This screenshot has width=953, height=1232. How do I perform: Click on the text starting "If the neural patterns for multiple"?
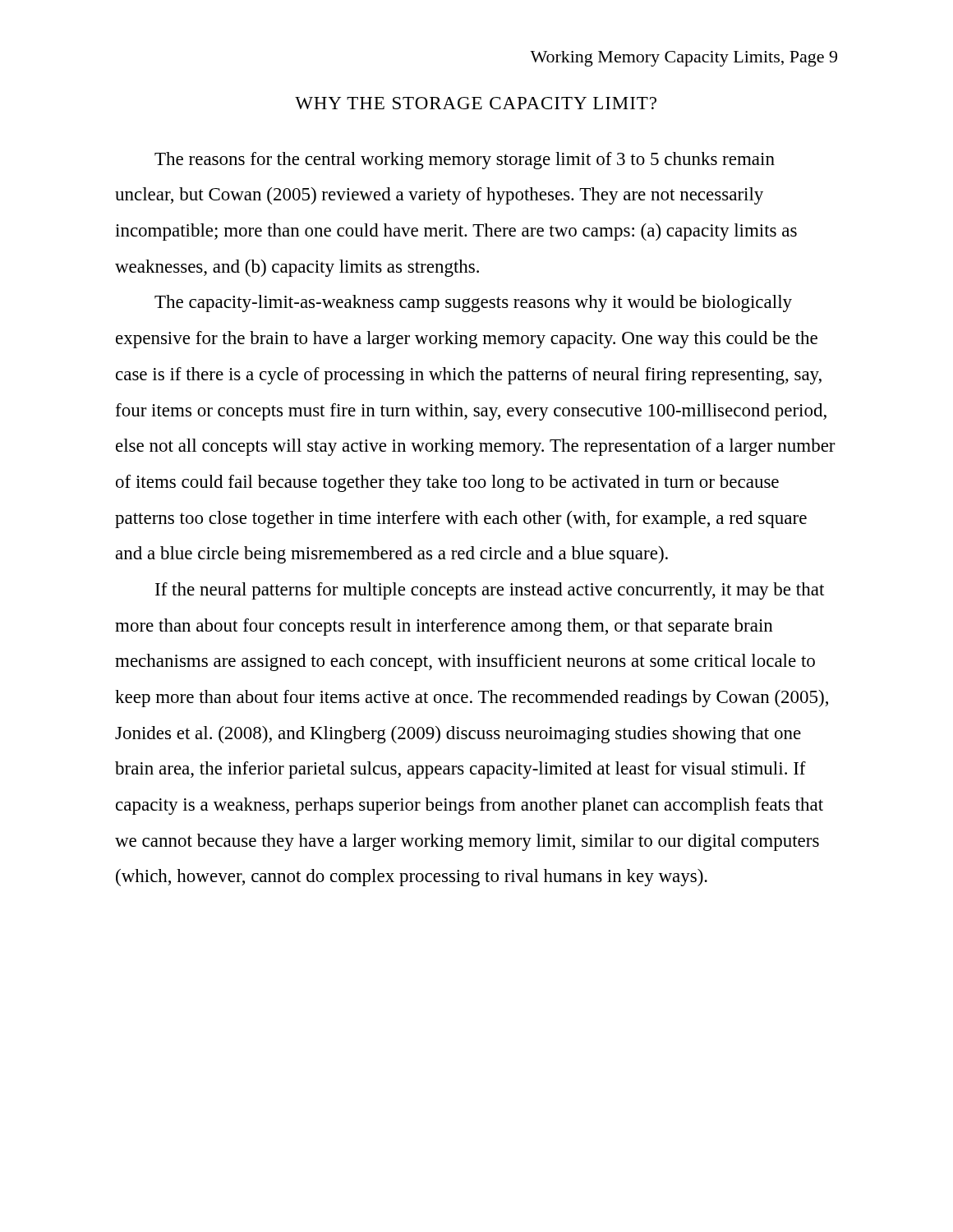click(472, 733)
